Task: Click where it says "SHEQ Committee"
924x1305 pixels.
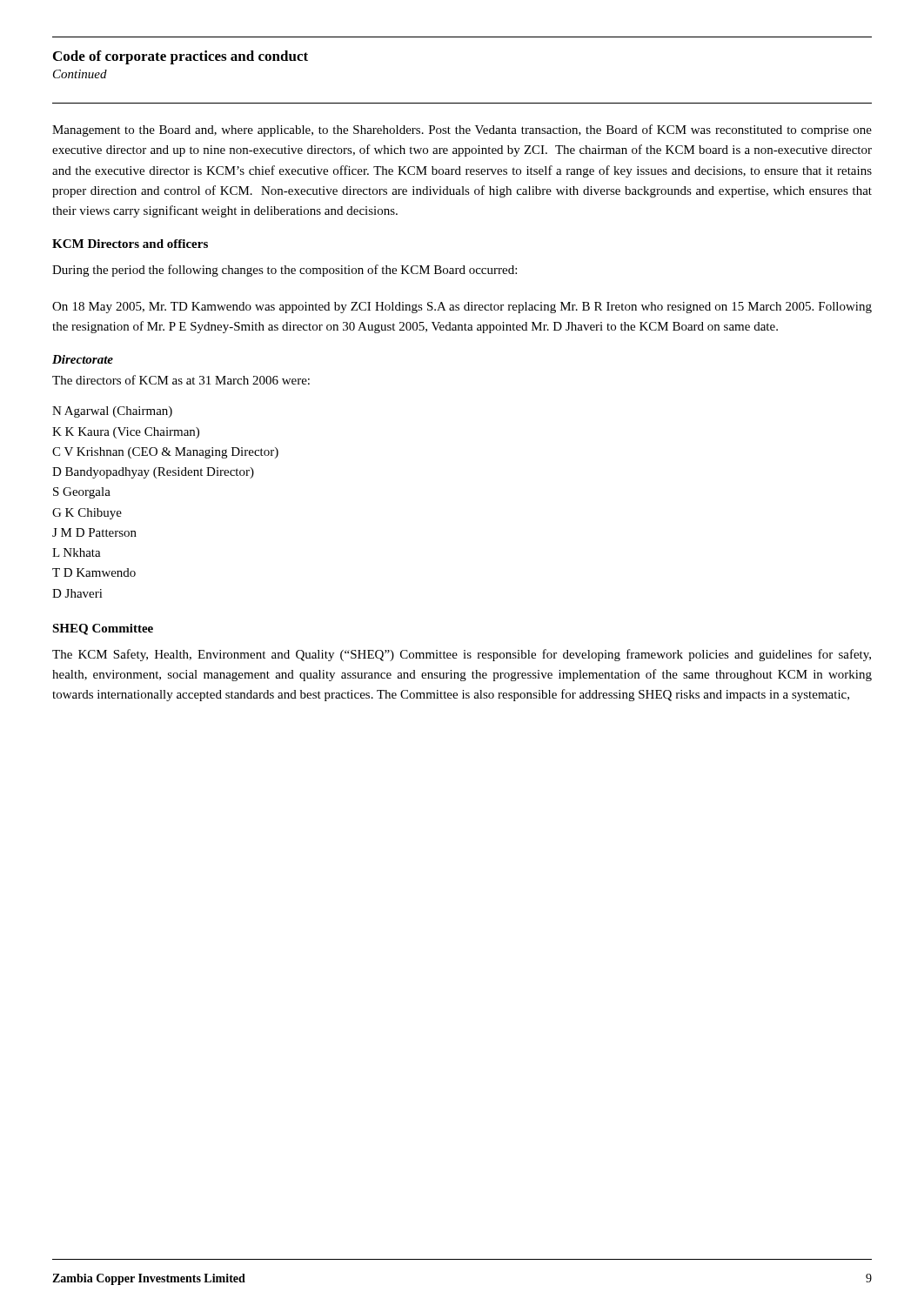Action: point(103,628)
